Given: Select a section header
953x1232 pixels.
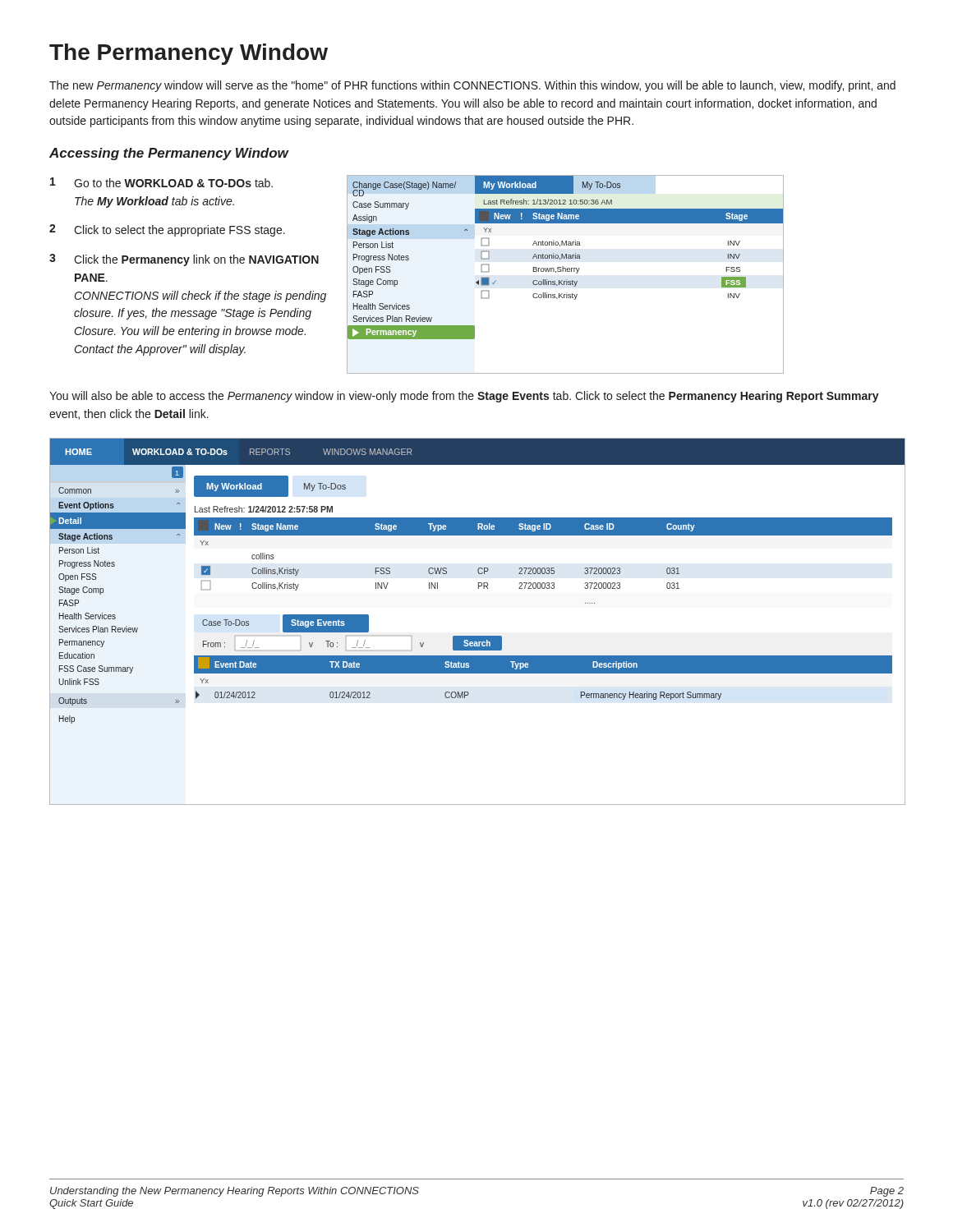Looking at the screenshot, I should [169, 153].
